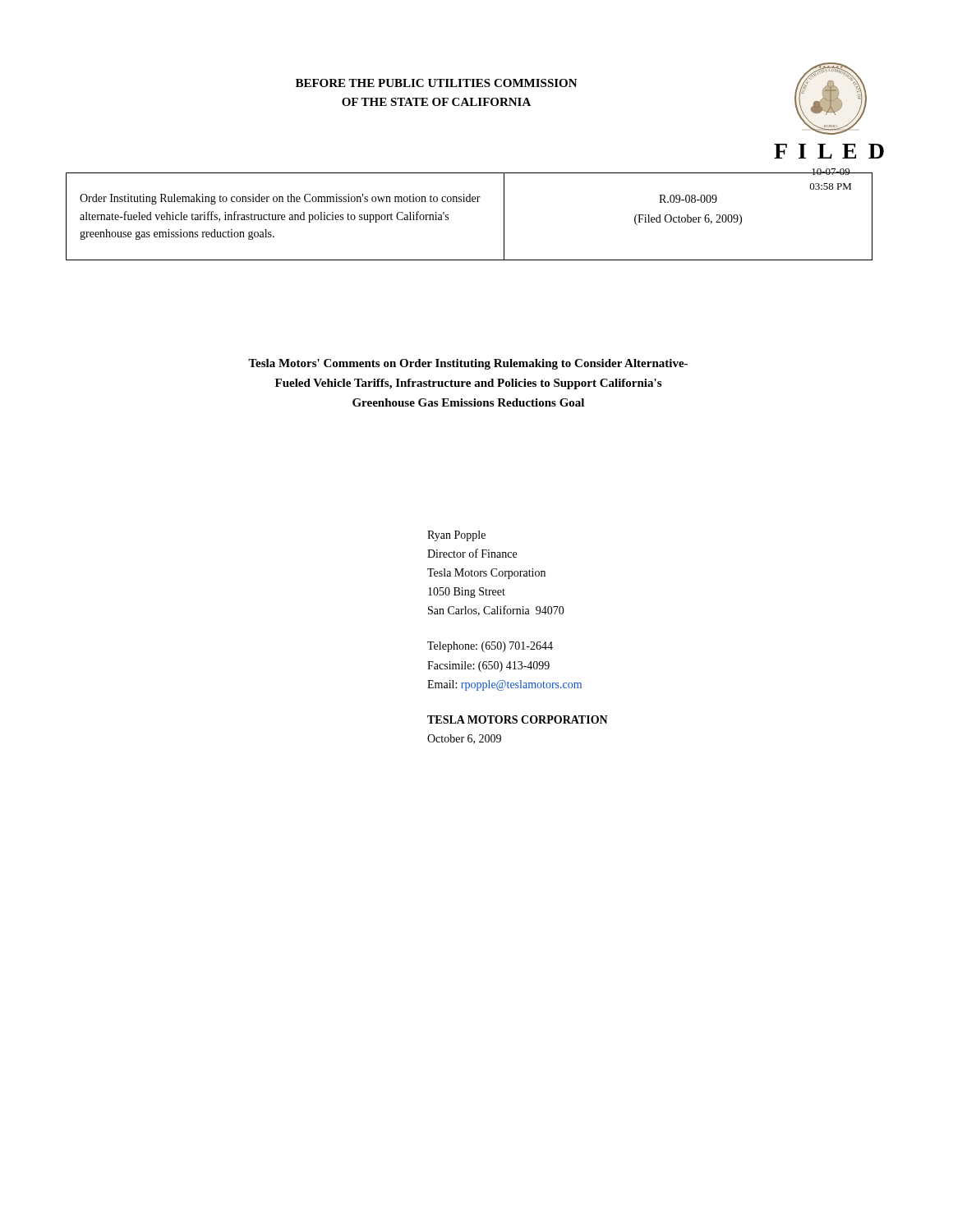Click on the logo
Viewport: 953px width, 1232px height.
pyautogui.click(x=831, y=126)
